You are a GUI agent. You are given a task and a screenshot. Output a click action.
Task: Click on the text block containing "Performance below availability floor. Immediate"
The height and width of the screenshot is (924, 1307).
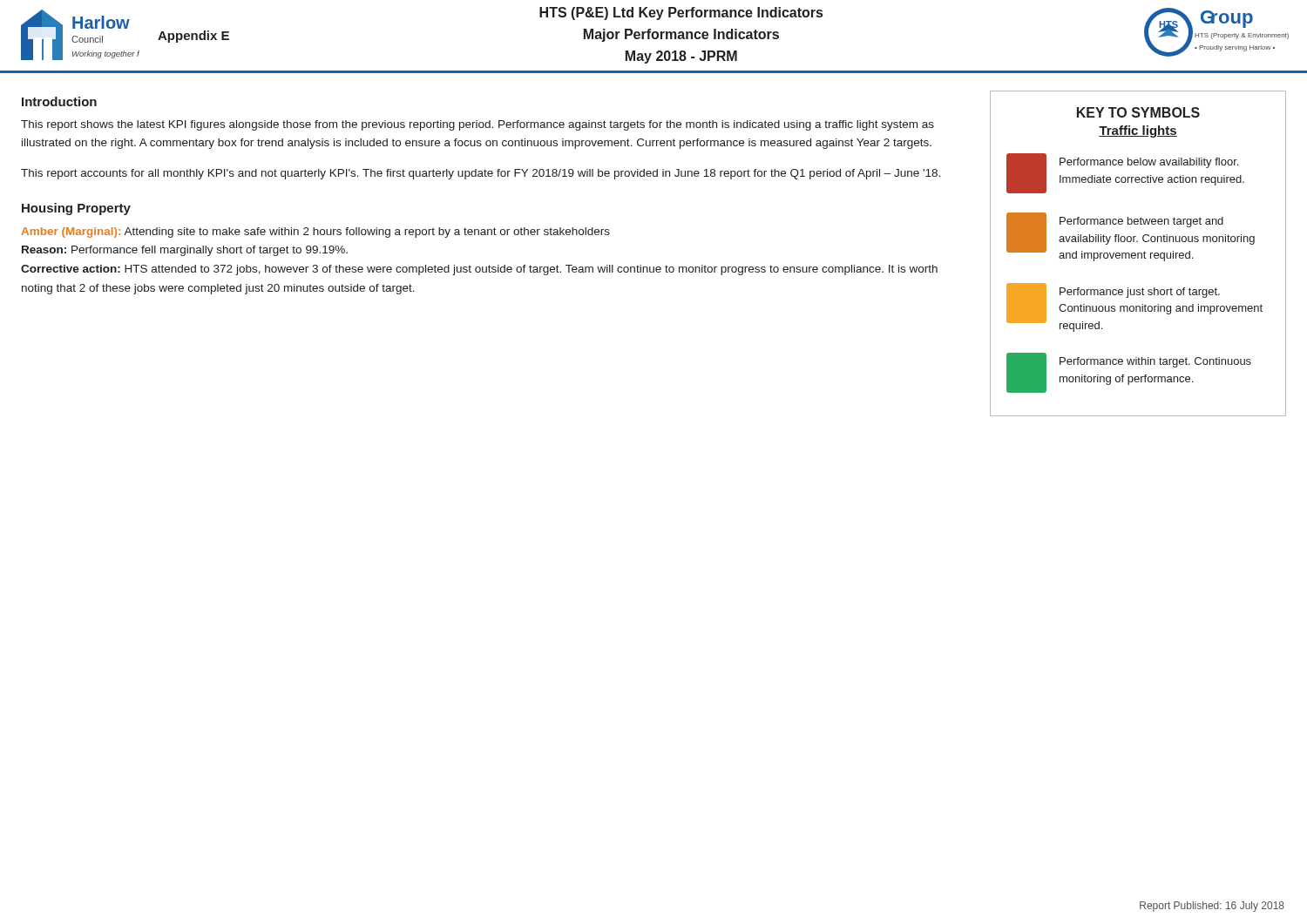1152,170
